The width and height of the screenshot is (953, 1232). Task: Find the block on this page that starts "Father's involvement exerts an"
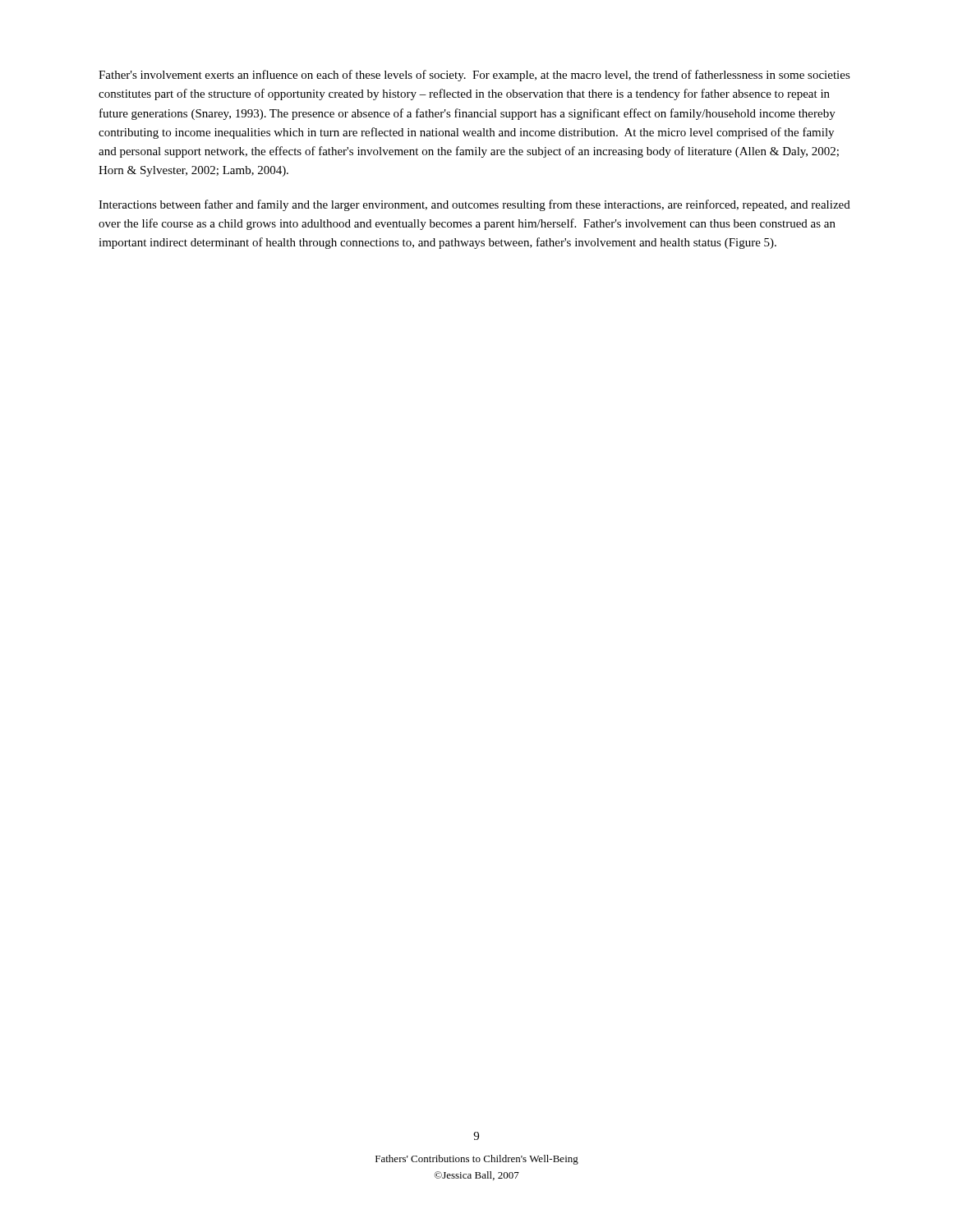474,122
